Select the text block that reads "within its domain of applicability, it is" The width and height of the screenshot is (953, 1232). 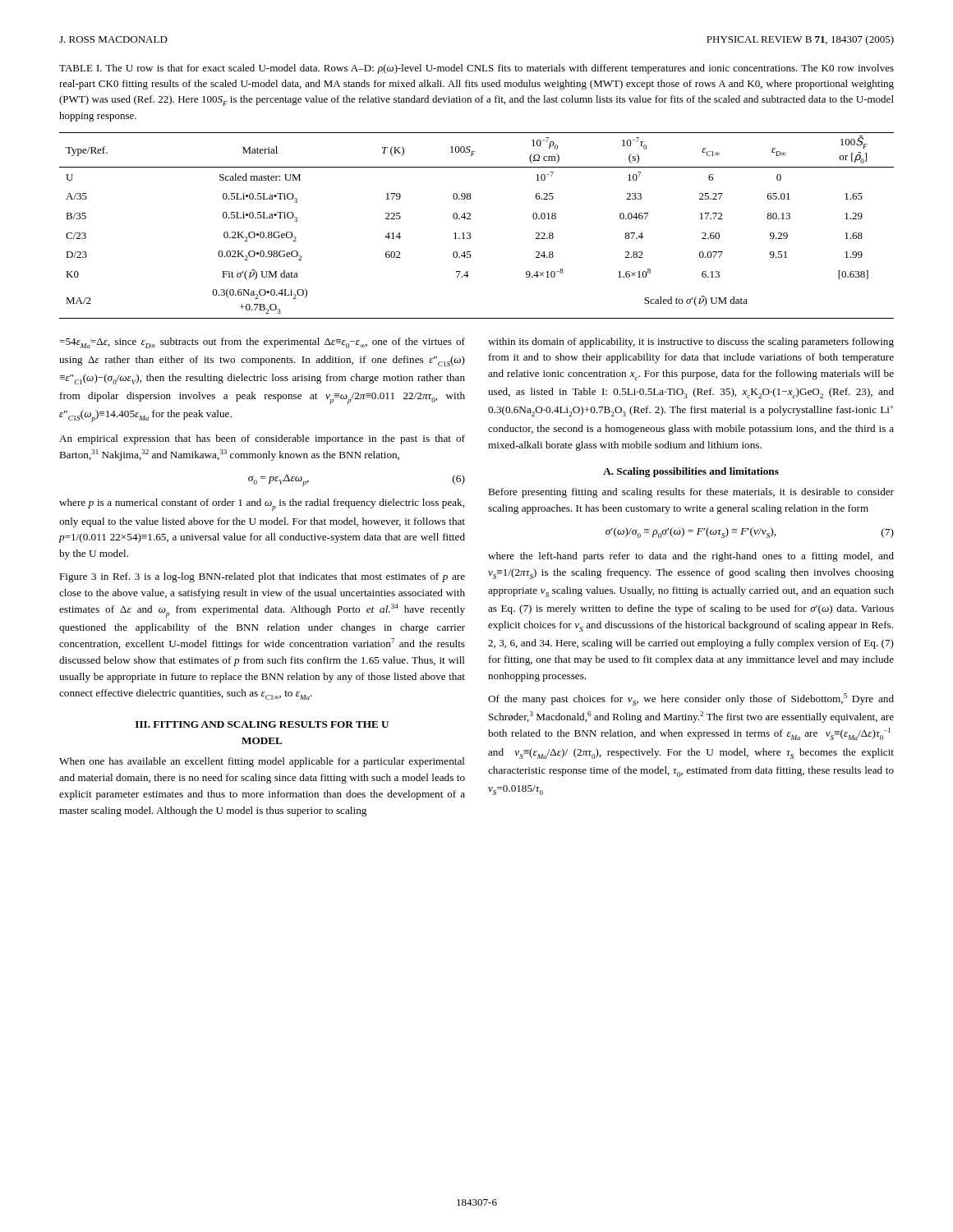[x=691, y=393]
